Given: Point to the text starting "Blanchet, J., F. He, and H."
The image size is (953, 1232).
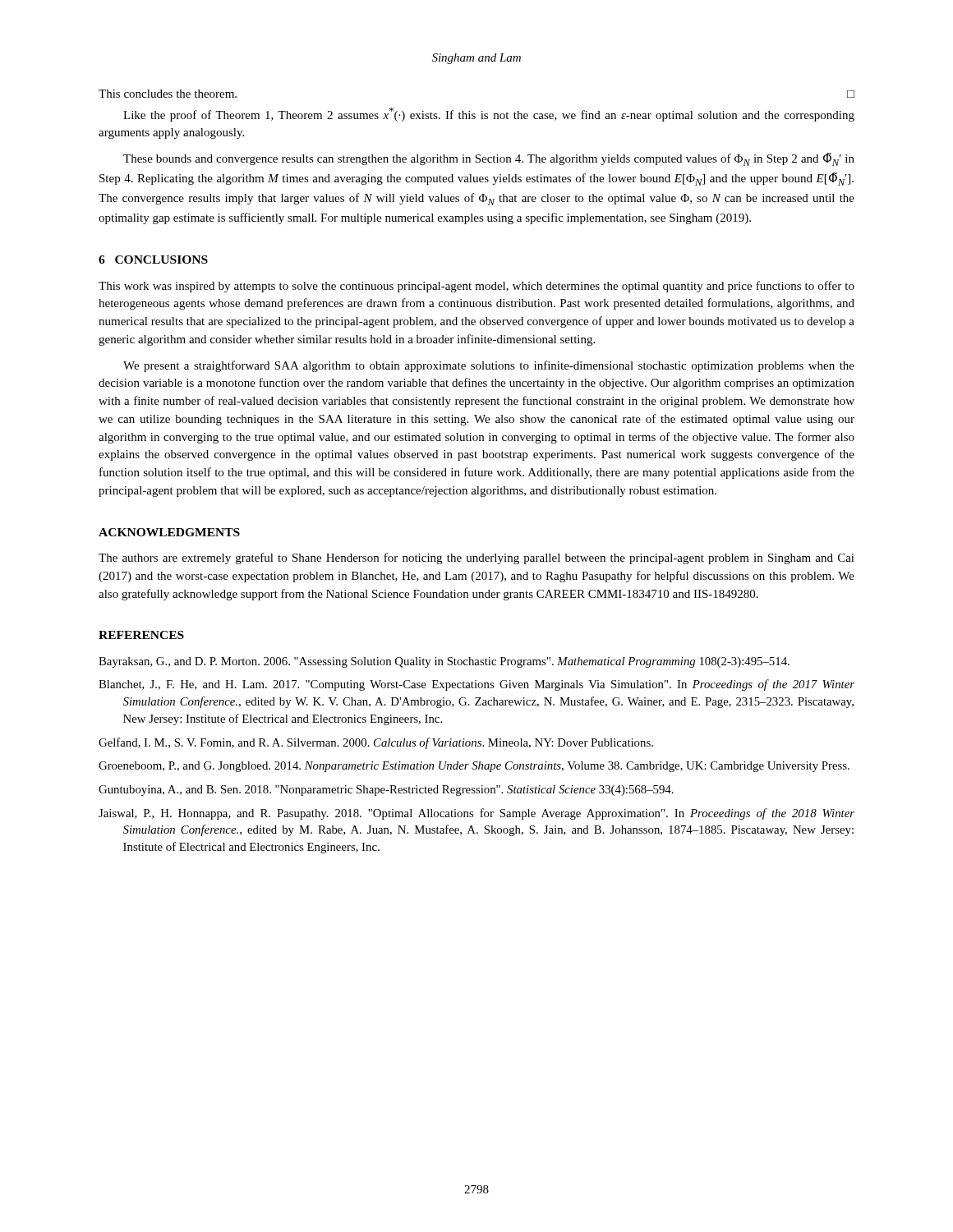Looking at the screenshot, I should [x=476, y=702].
